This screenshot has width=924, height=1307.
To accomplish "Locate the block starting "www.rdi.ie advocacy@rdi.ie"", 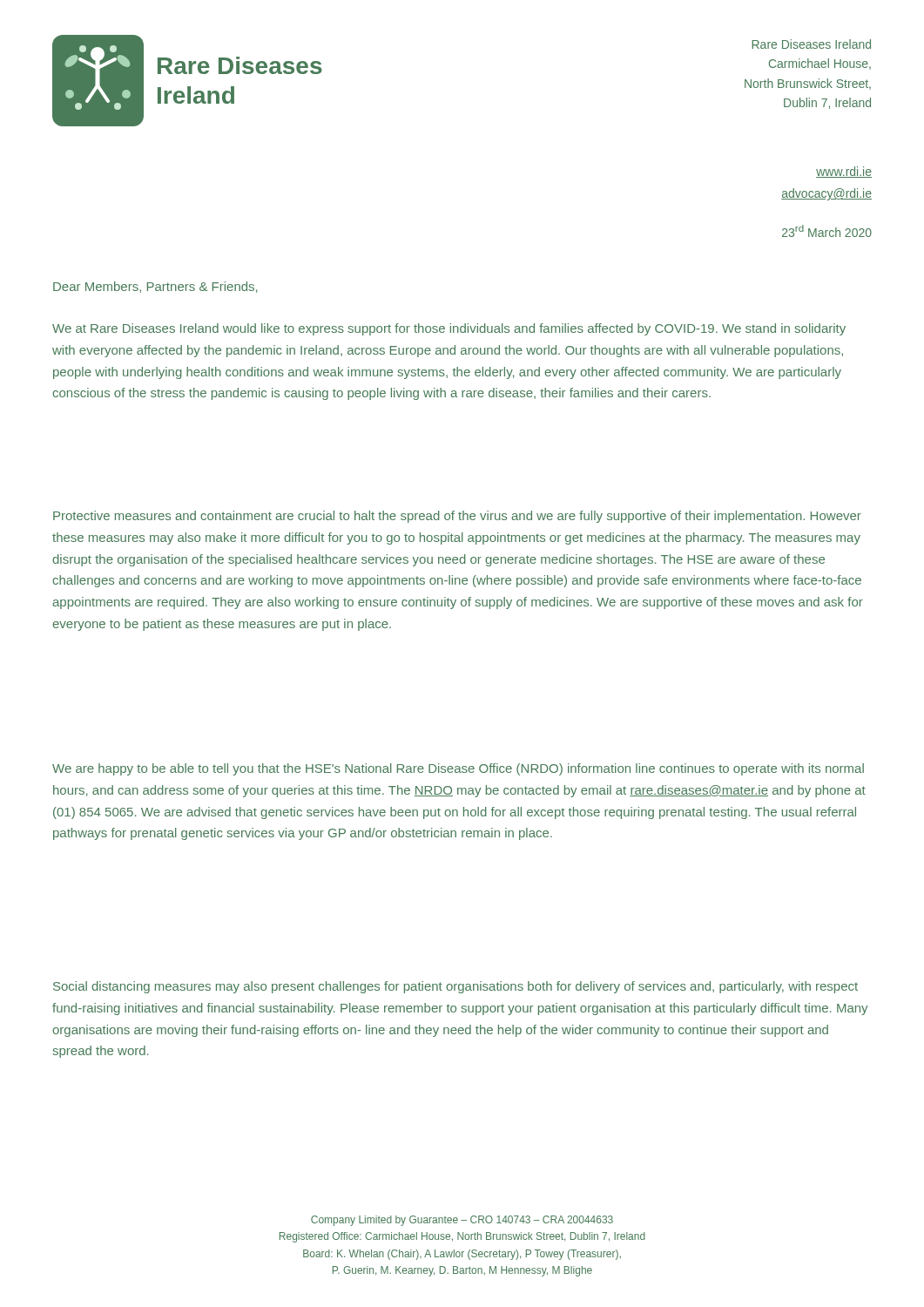I will point(827,183).
